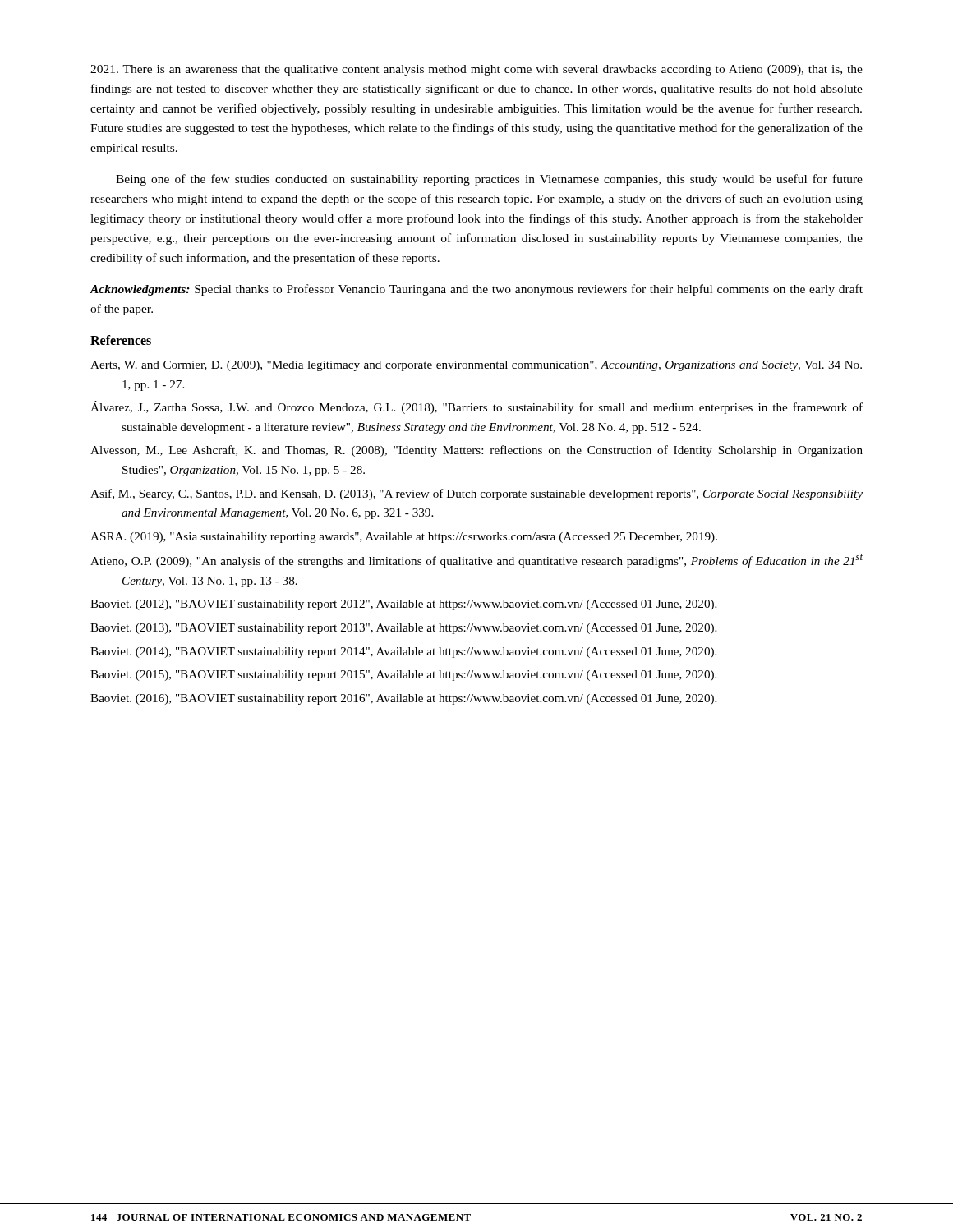Viewport: 953px width, 1232px height.
Task: Point to the text starting "There is an awareness that the"
Action: [476, 108]
